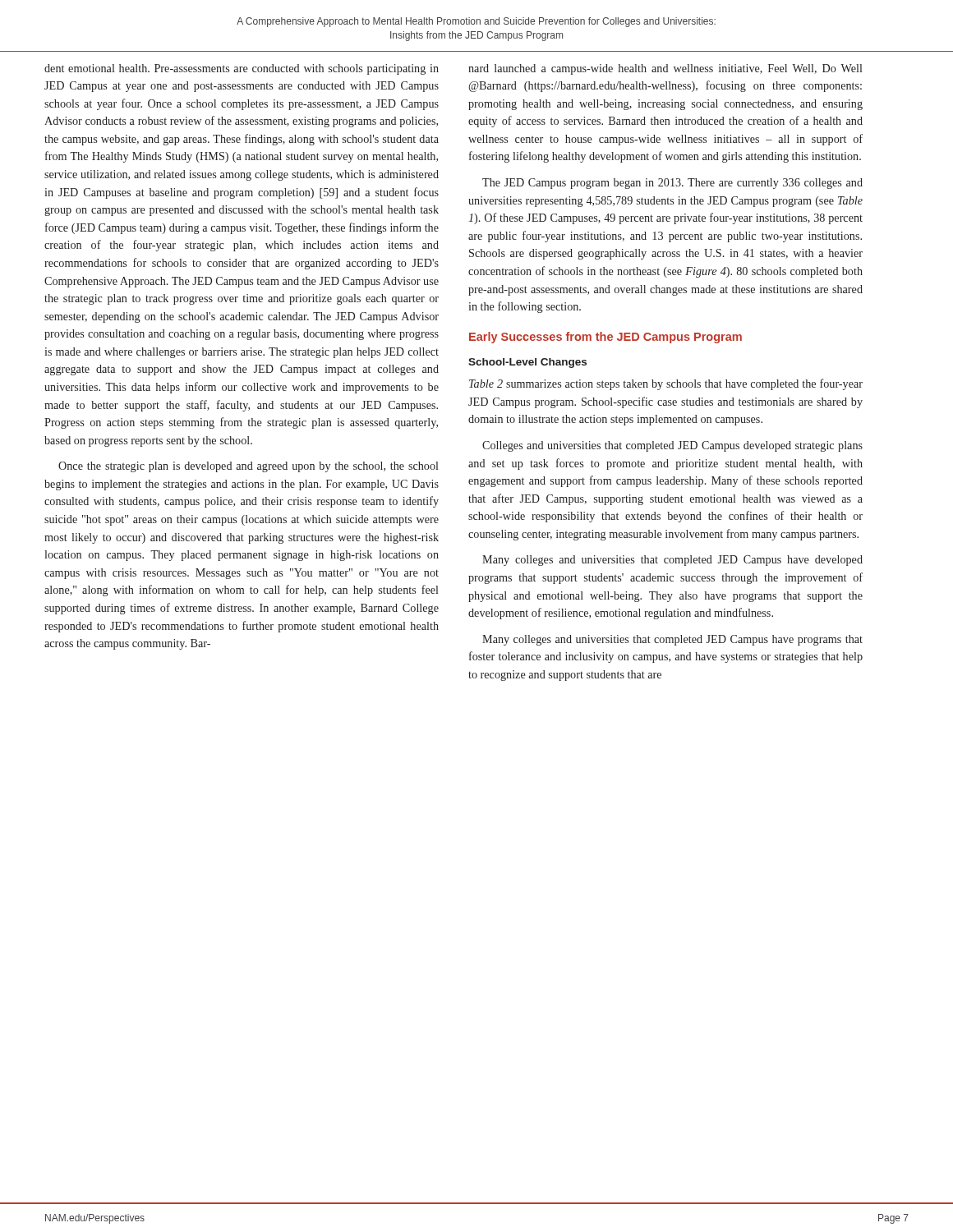The width and height of the screenshot is (953, 1232).
Task: Click on the text block that reads "Colleges and universities that completed JED Campus"
Action: tap(665, 490)
